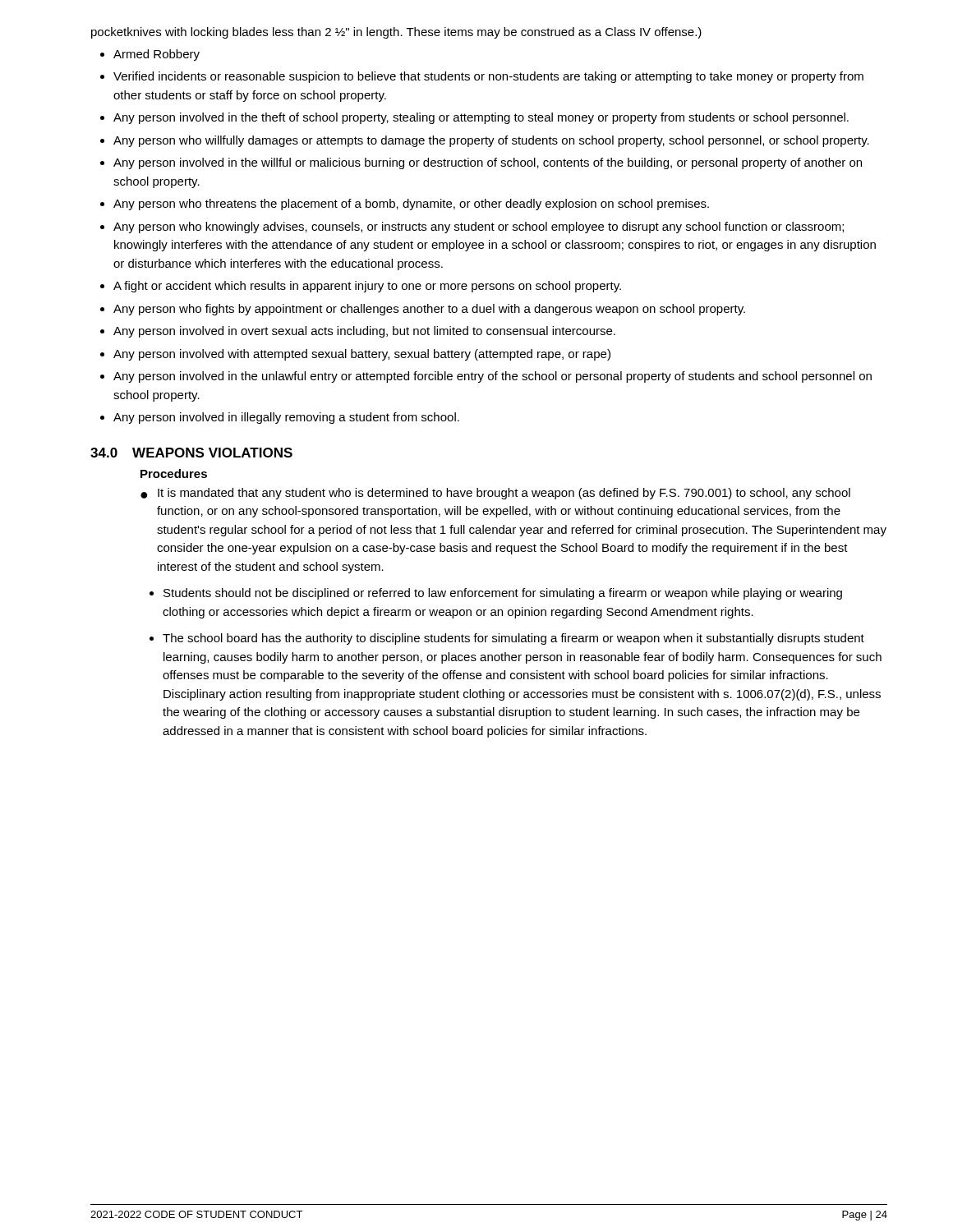
Task: Locate the list item containing "Any person involved in illegally removing"
Action: coord(280,418)
